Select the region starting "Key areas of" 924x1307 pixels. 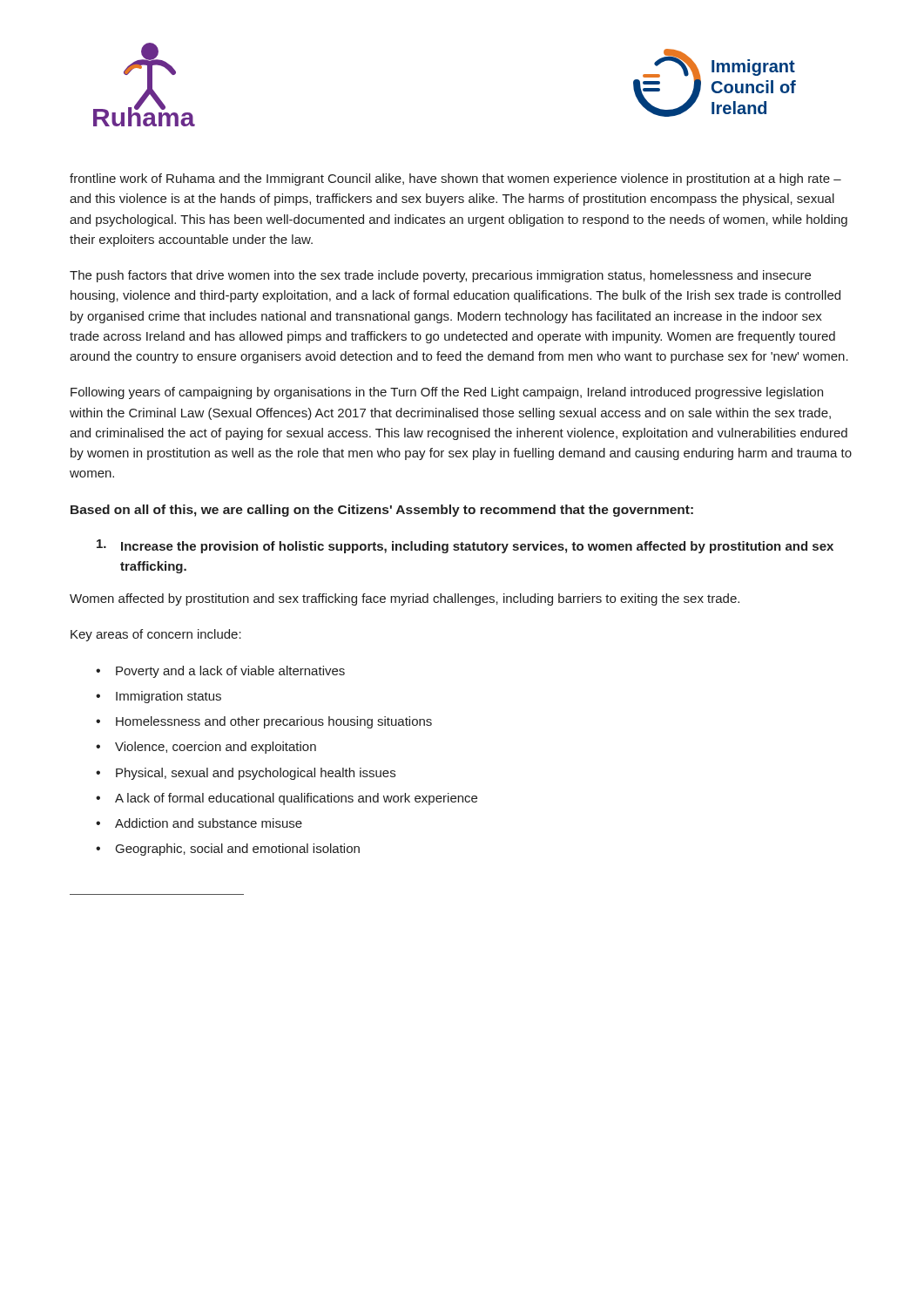click(156, 634)
